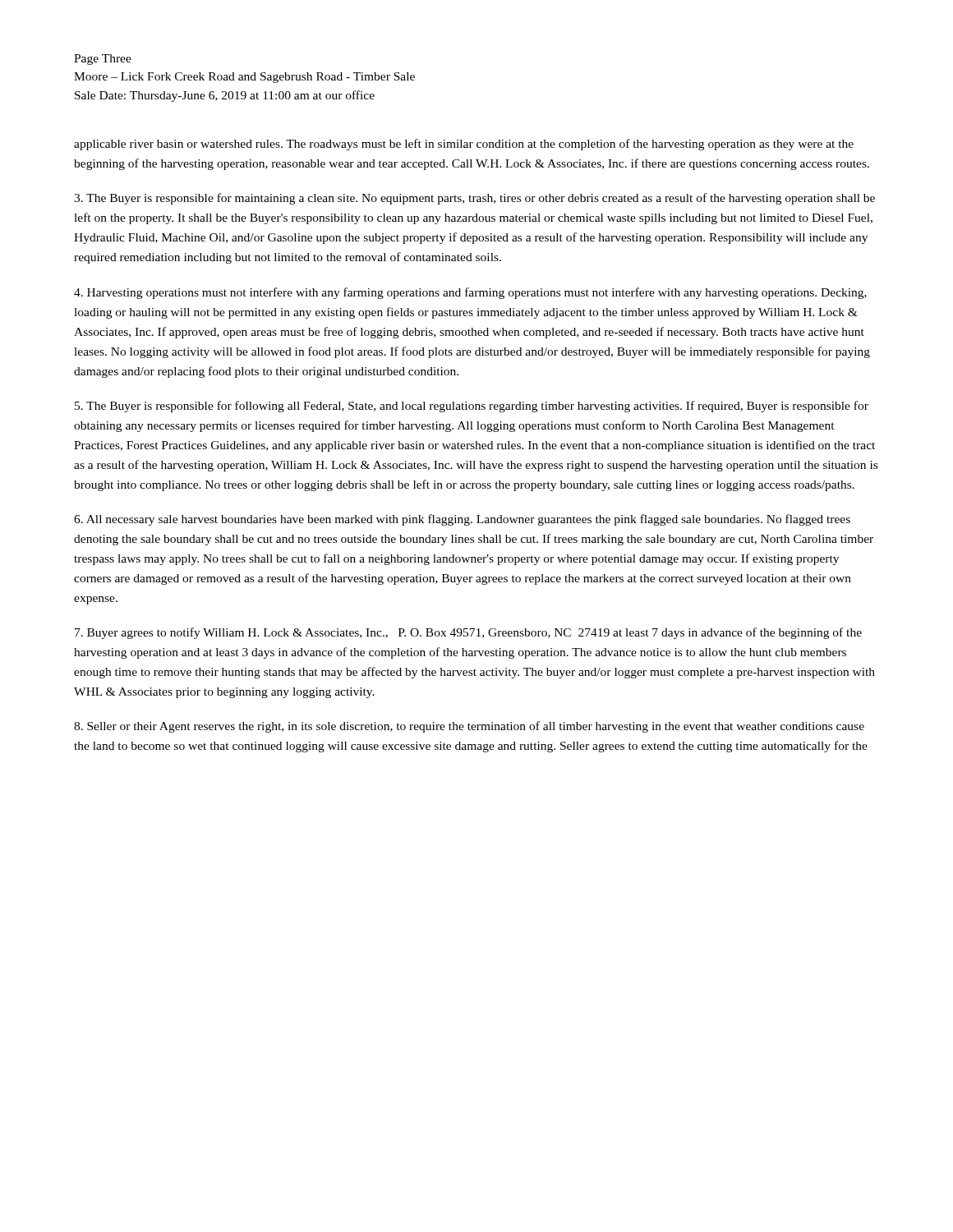Find the text block that reads "Seller or their Agent reserves the right, in"

(471, 735)
